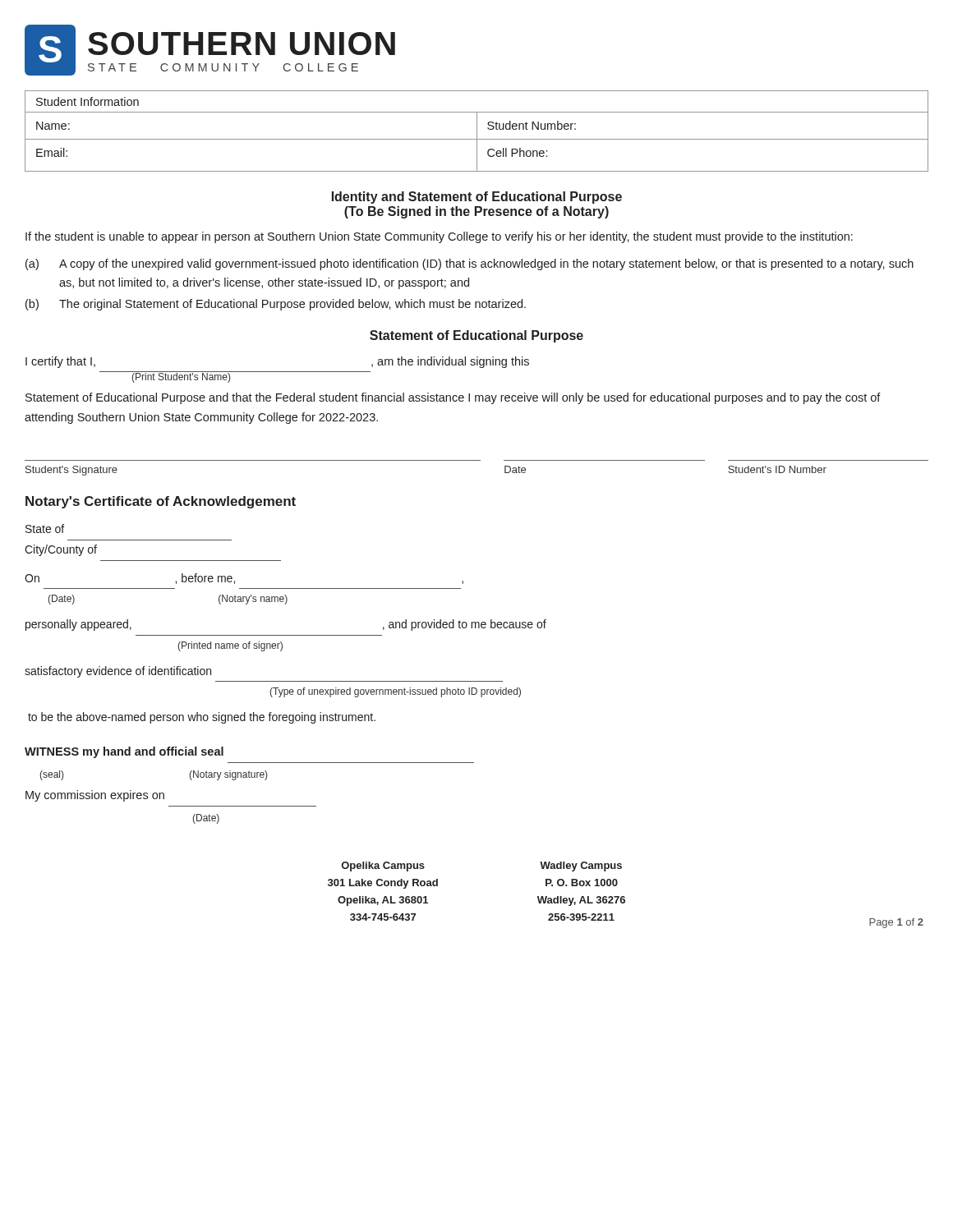953x1232 pixels.
Task: Locate the list item containing "(b) The original Statement of Educational"
Action: point(476,304)
